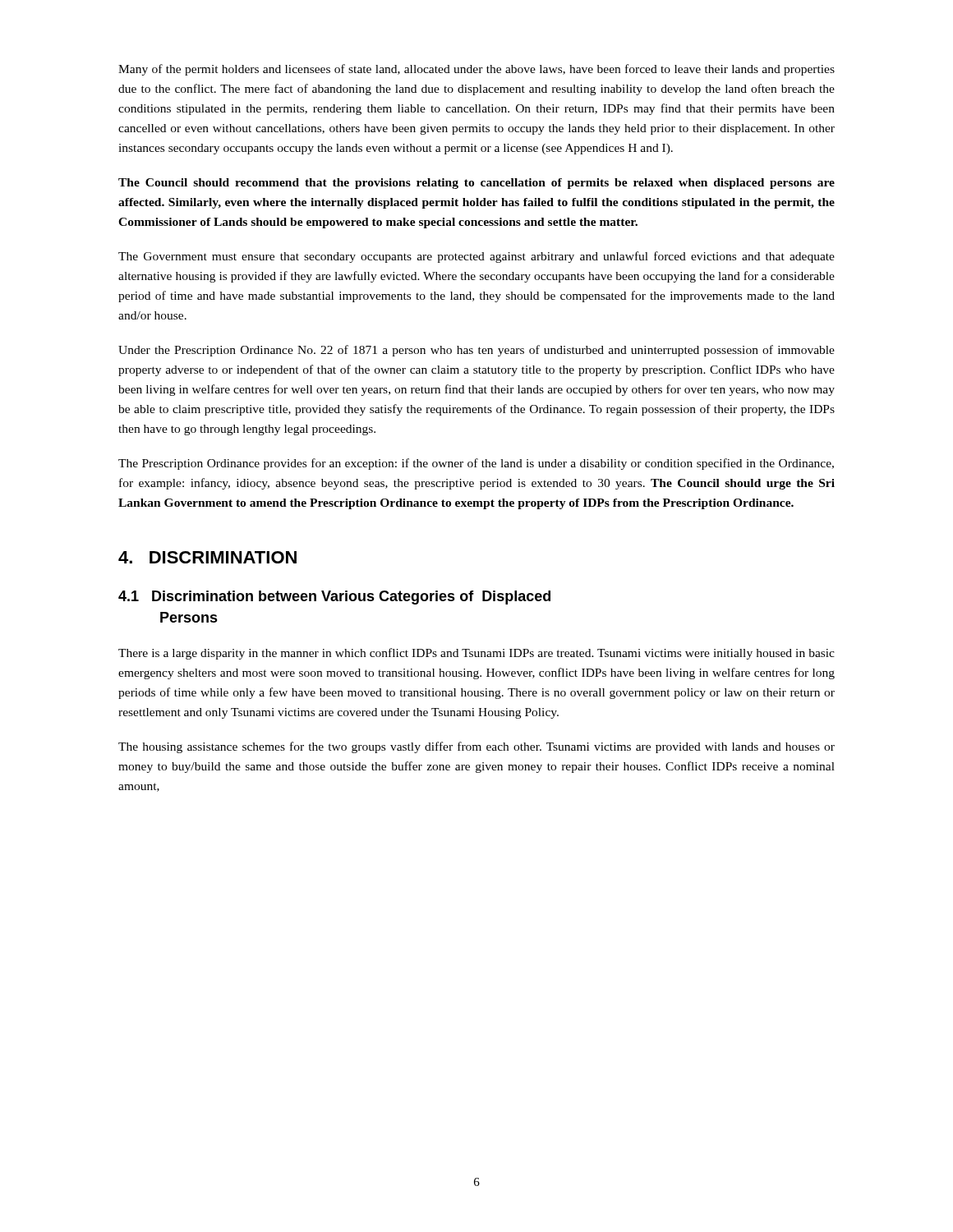Select the text block starting "The Council should recommend that the provisions relating"
This screenshot has width=953, height=1232.
476,202
